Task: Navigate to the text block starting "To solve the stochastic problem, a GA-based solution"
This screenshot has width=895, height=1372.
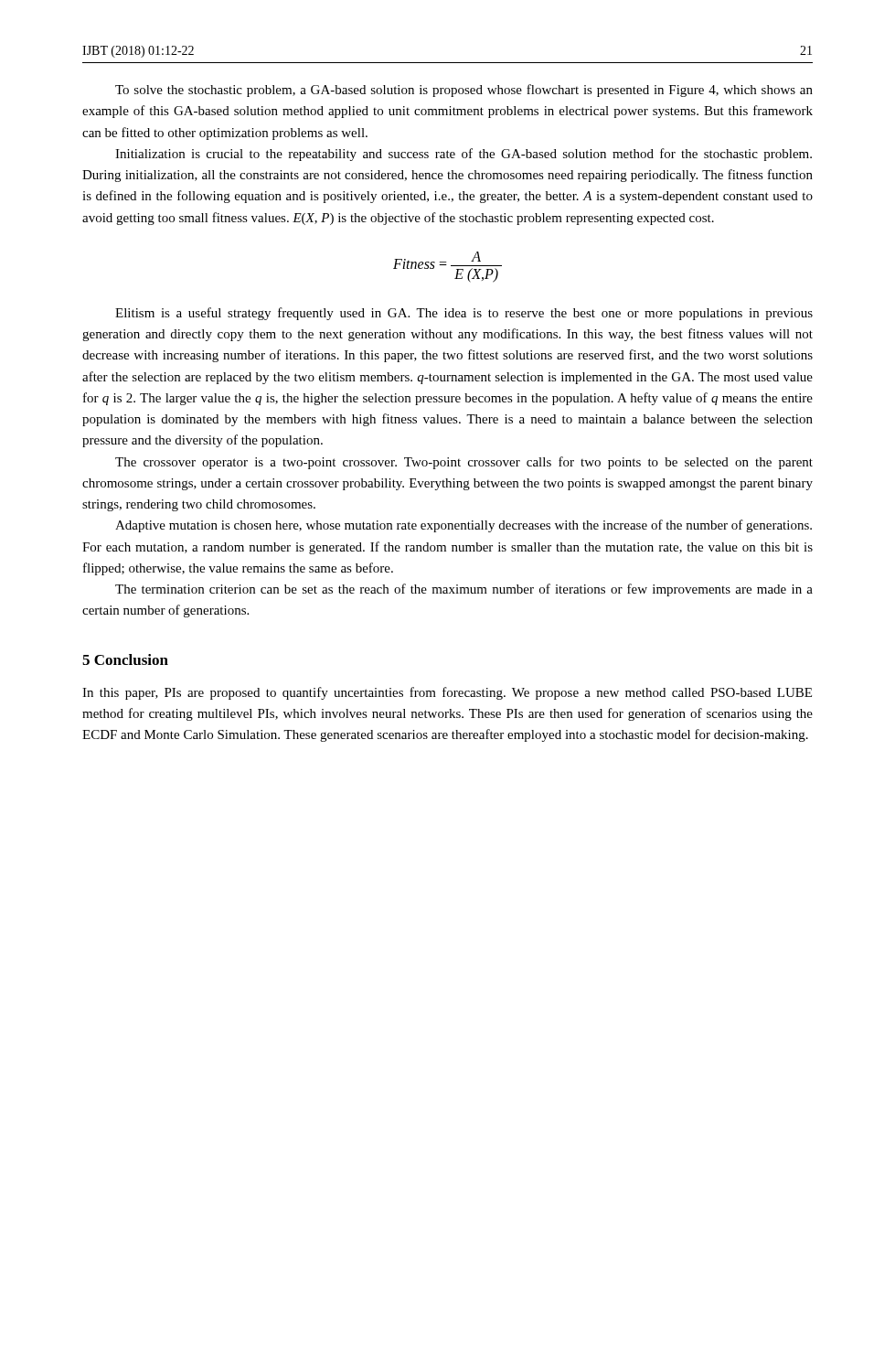Action: [x=448, y=154]
